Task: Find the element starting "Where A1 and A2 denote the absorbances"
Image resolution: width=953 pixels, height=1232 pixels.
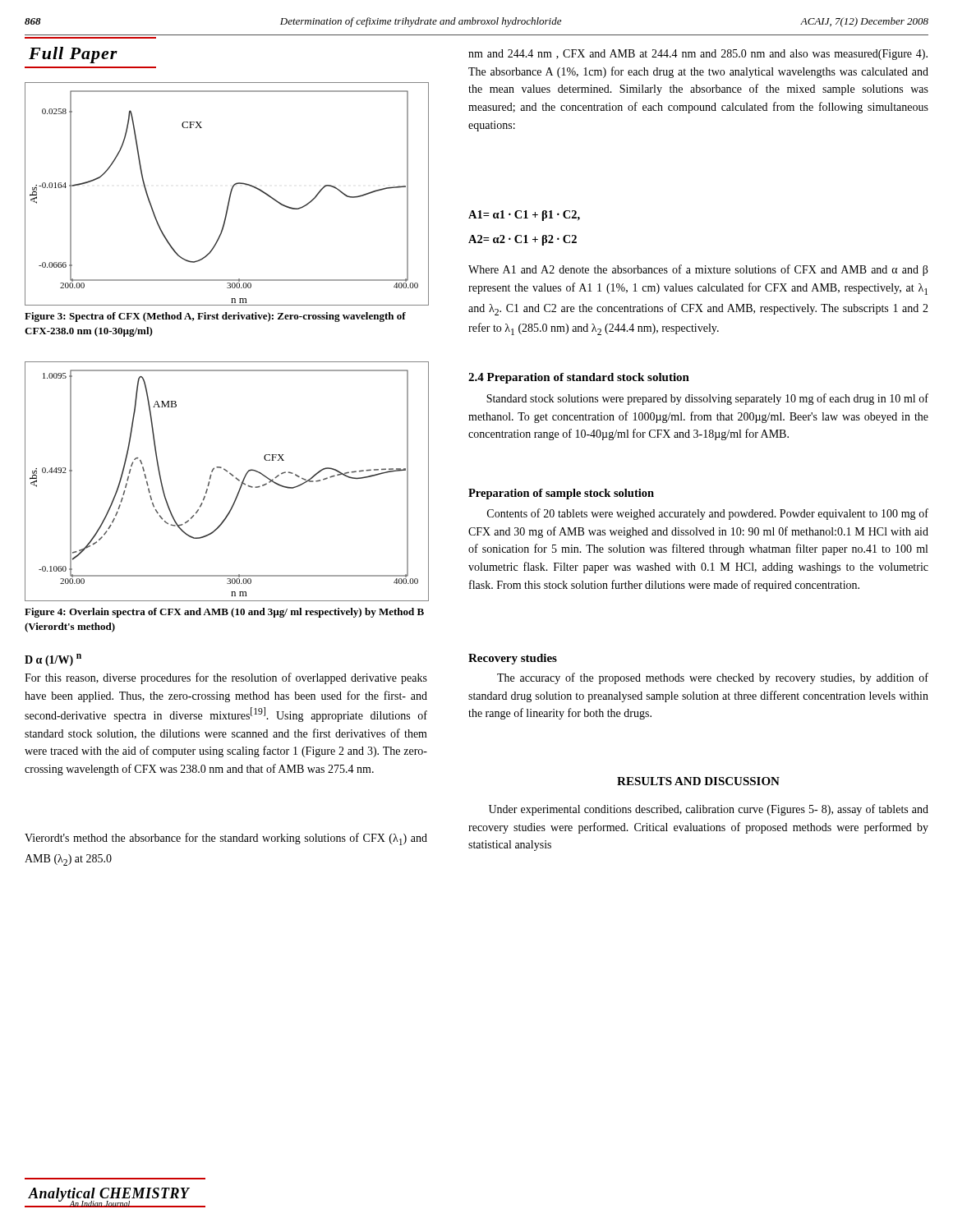Action: [x=698, y=301]
